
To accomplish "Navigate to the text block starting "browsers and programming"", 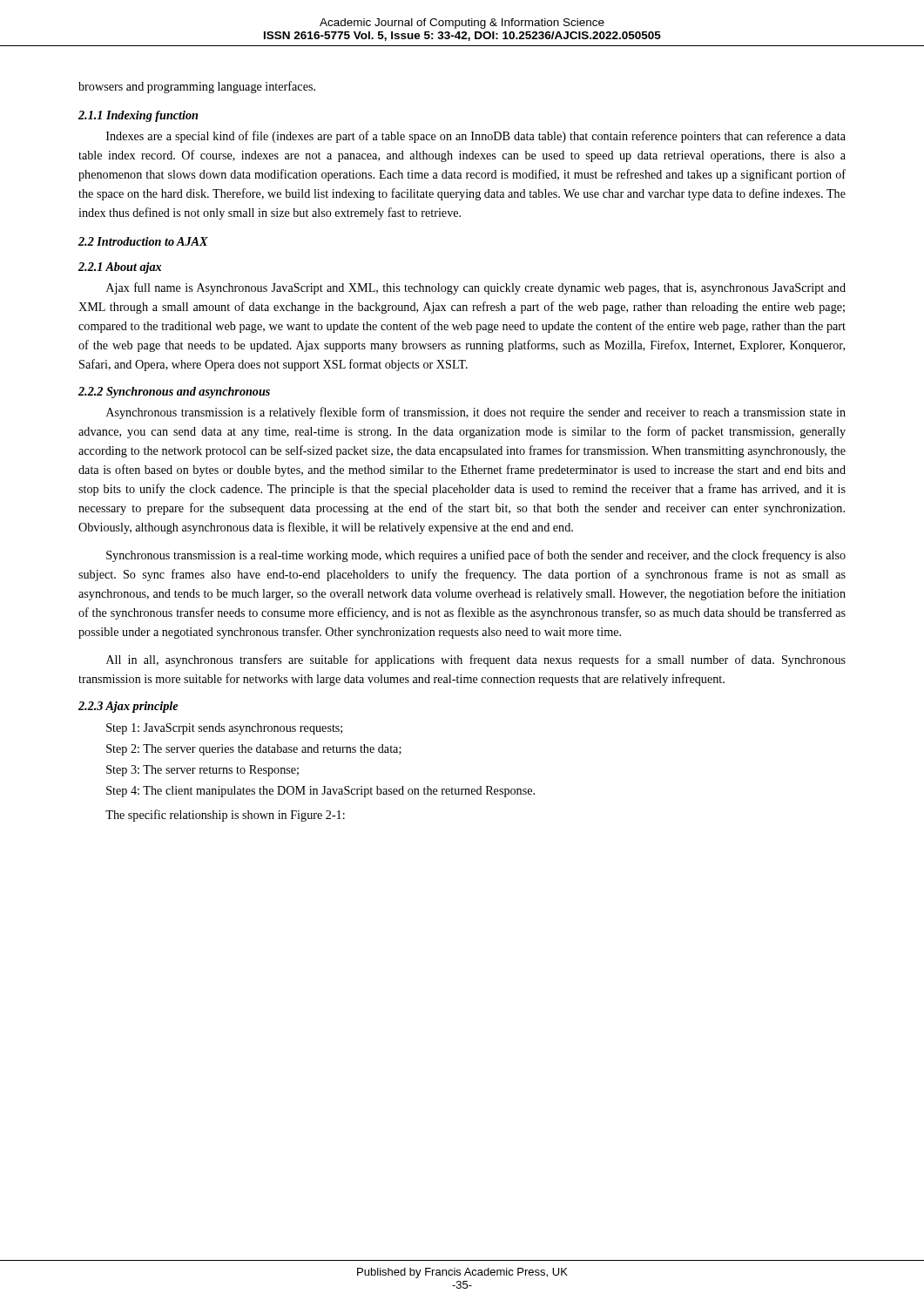I will 197,86.
